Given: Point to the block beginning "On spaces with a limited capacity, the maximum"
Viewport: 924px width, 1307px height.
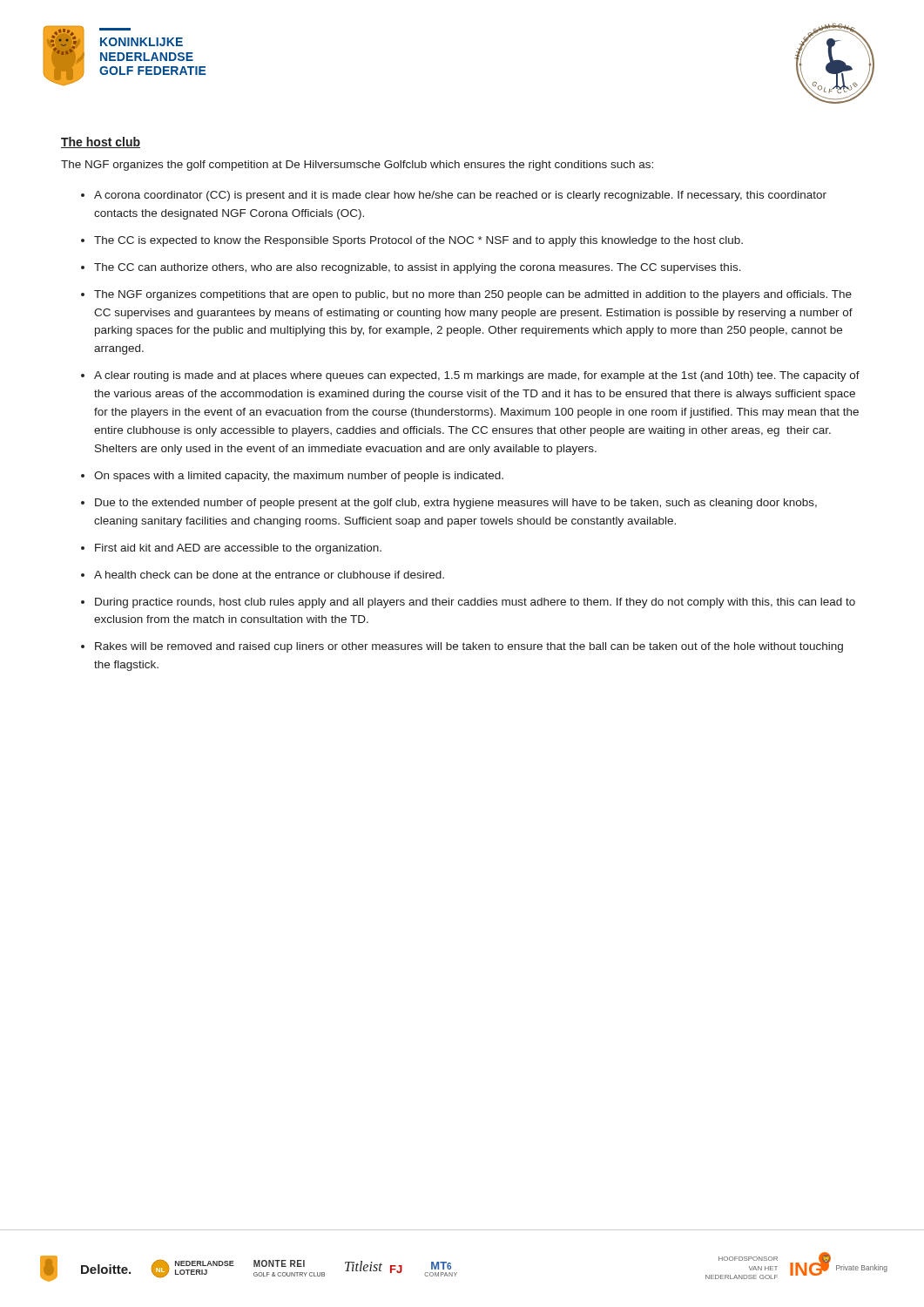Looking at the screenshot, I should pyautogui.click(x=299, y=475).
